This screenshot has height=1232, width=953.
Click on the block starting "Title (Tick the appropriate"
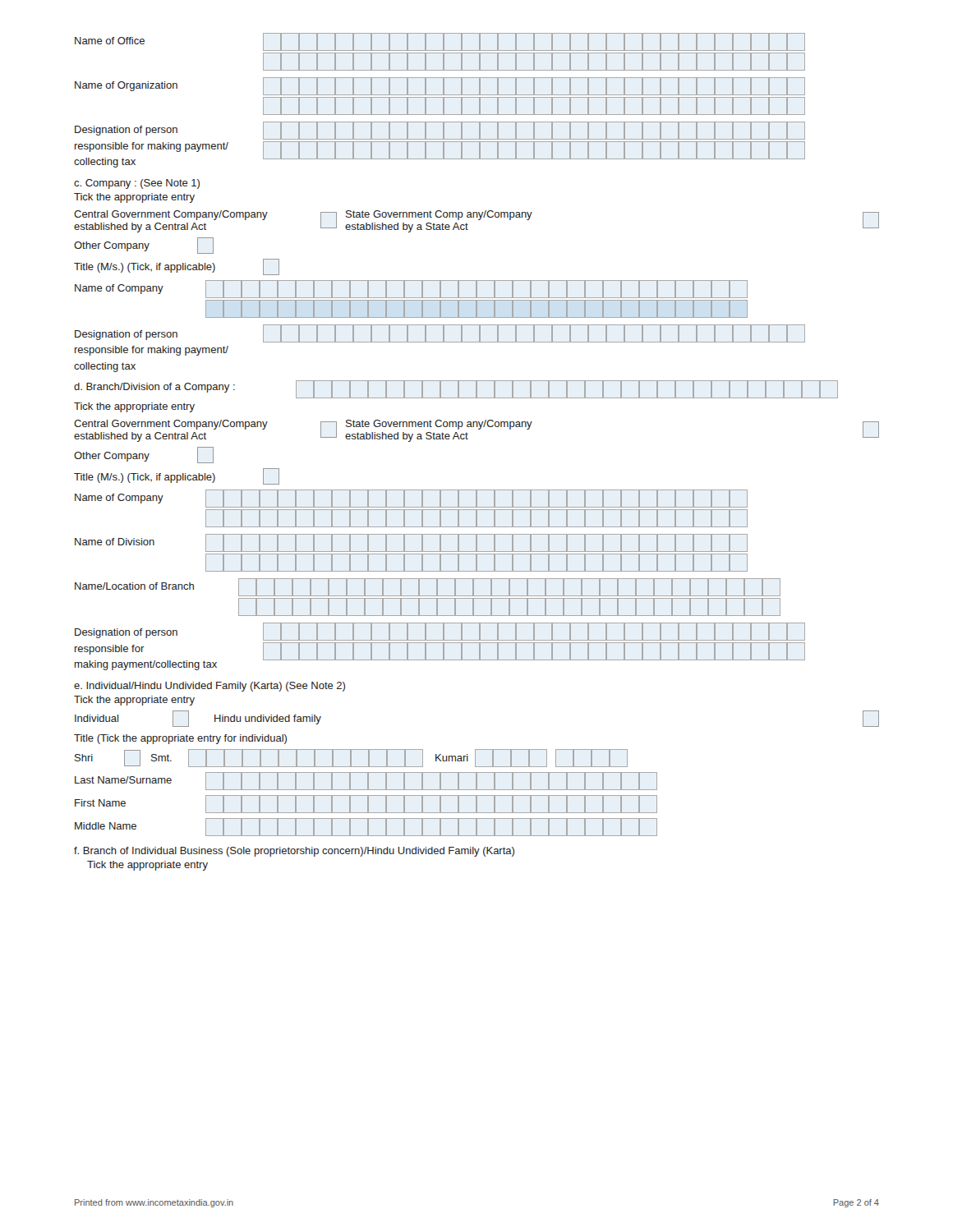click(181, 738)
